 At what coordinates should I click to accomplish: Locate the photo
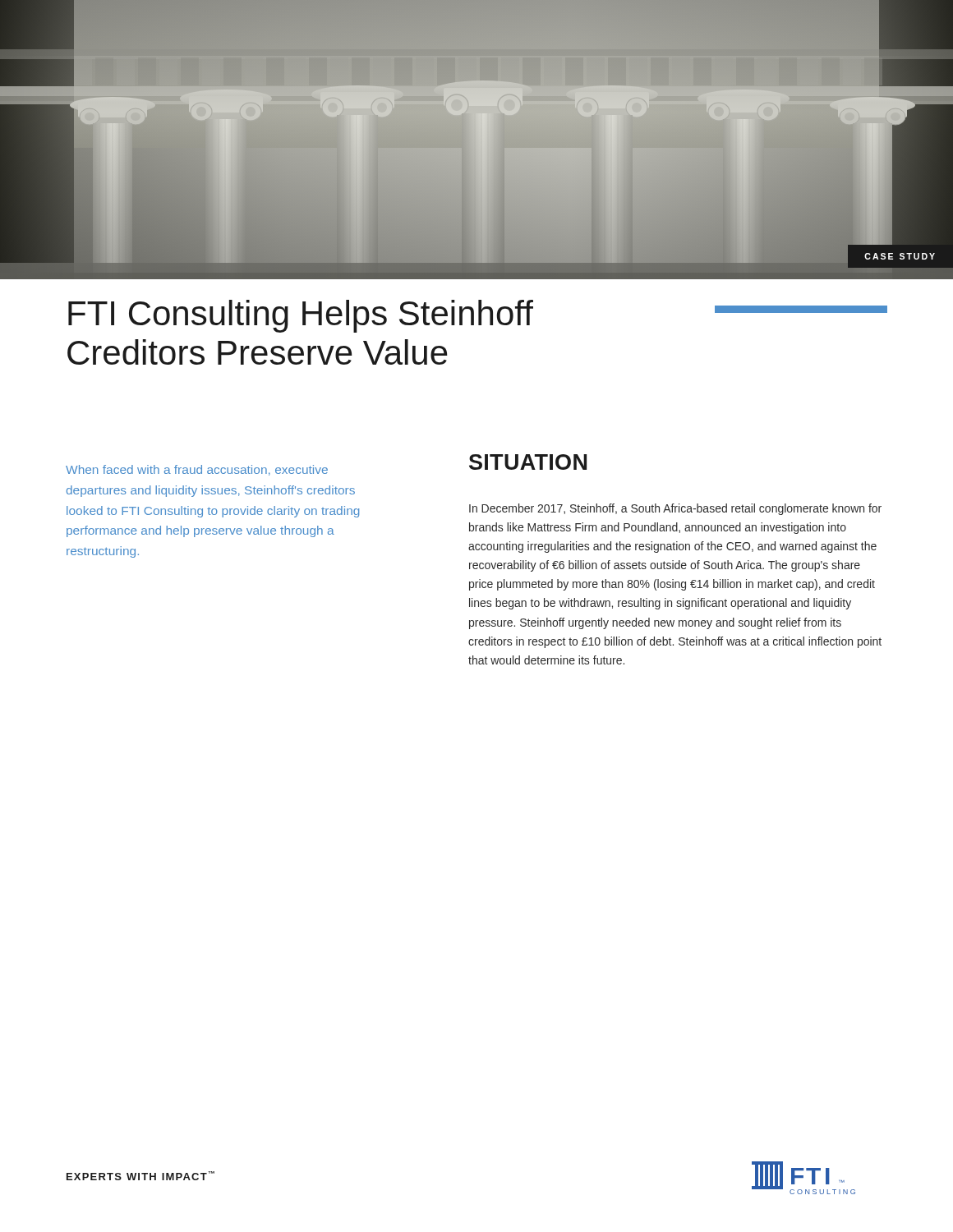tap(476, 140)
